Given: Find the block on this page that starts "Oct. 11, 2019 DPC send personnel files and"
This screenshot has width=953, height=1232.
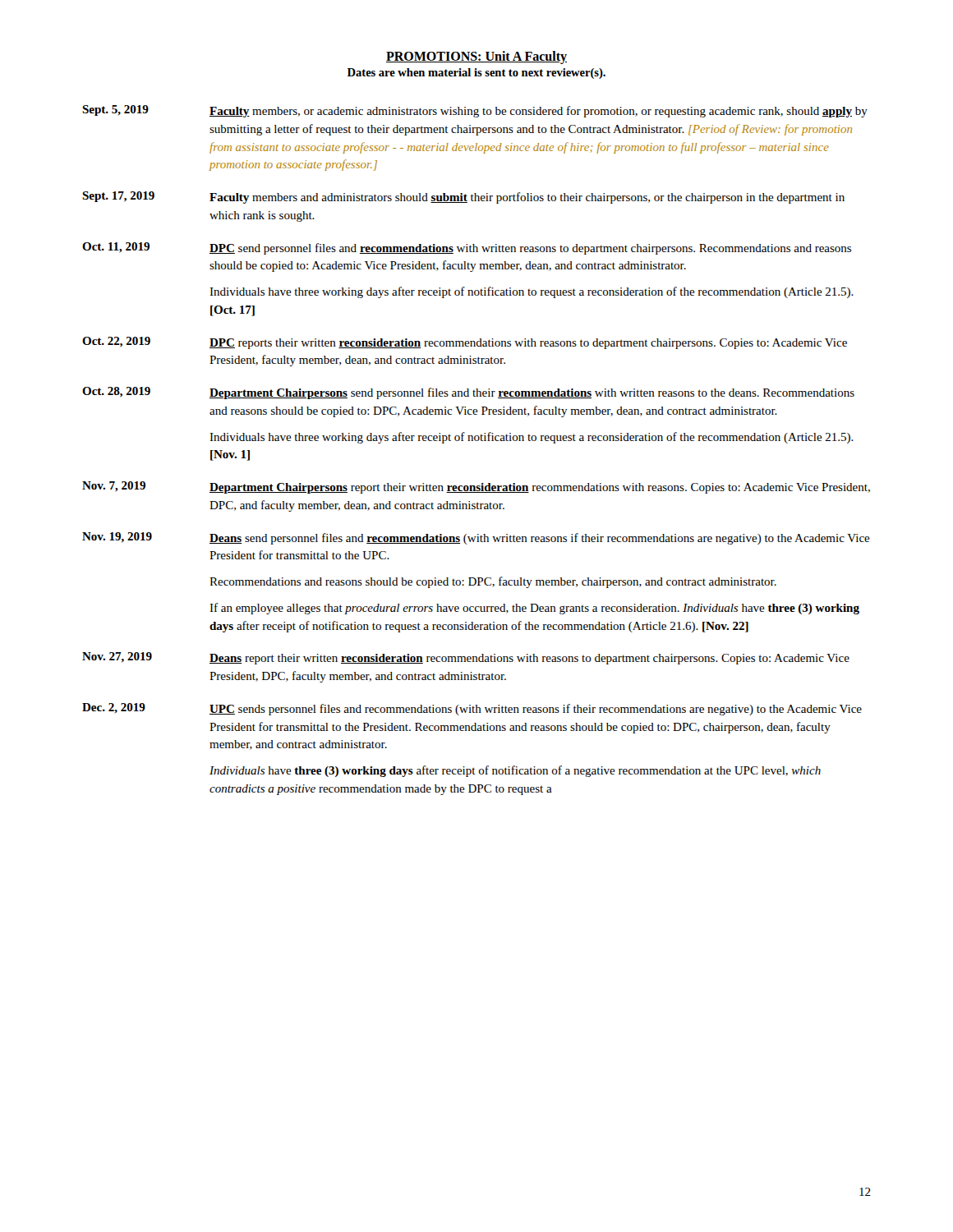Looking at the screenshot, I should tap(476, 279).
